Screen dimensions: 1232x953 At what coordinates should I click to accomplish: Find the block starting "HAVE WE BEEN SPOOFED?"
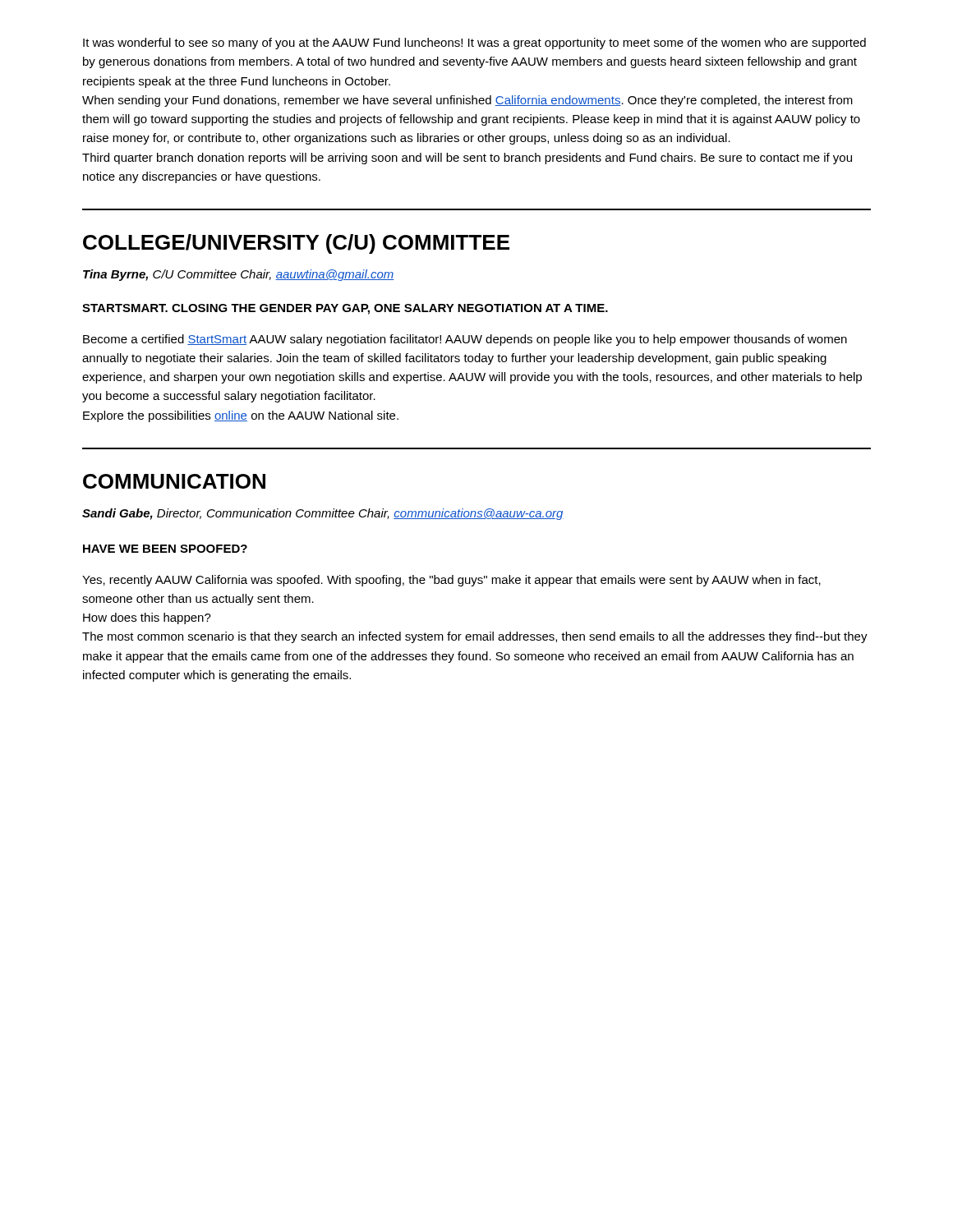165,548
